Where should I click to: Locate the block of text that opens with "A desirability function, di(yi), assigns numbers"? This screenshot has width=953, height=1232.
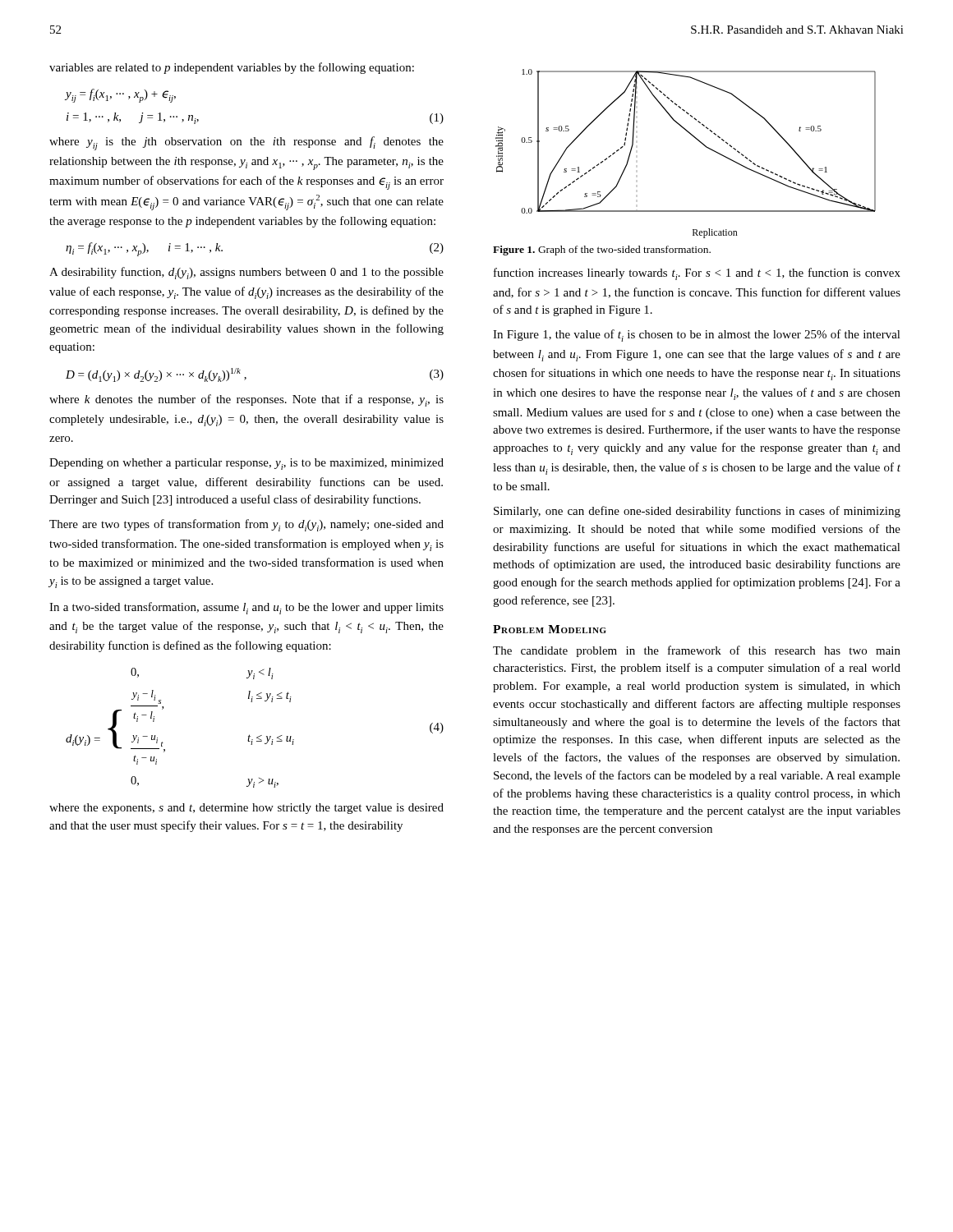[x=246, y=310]
